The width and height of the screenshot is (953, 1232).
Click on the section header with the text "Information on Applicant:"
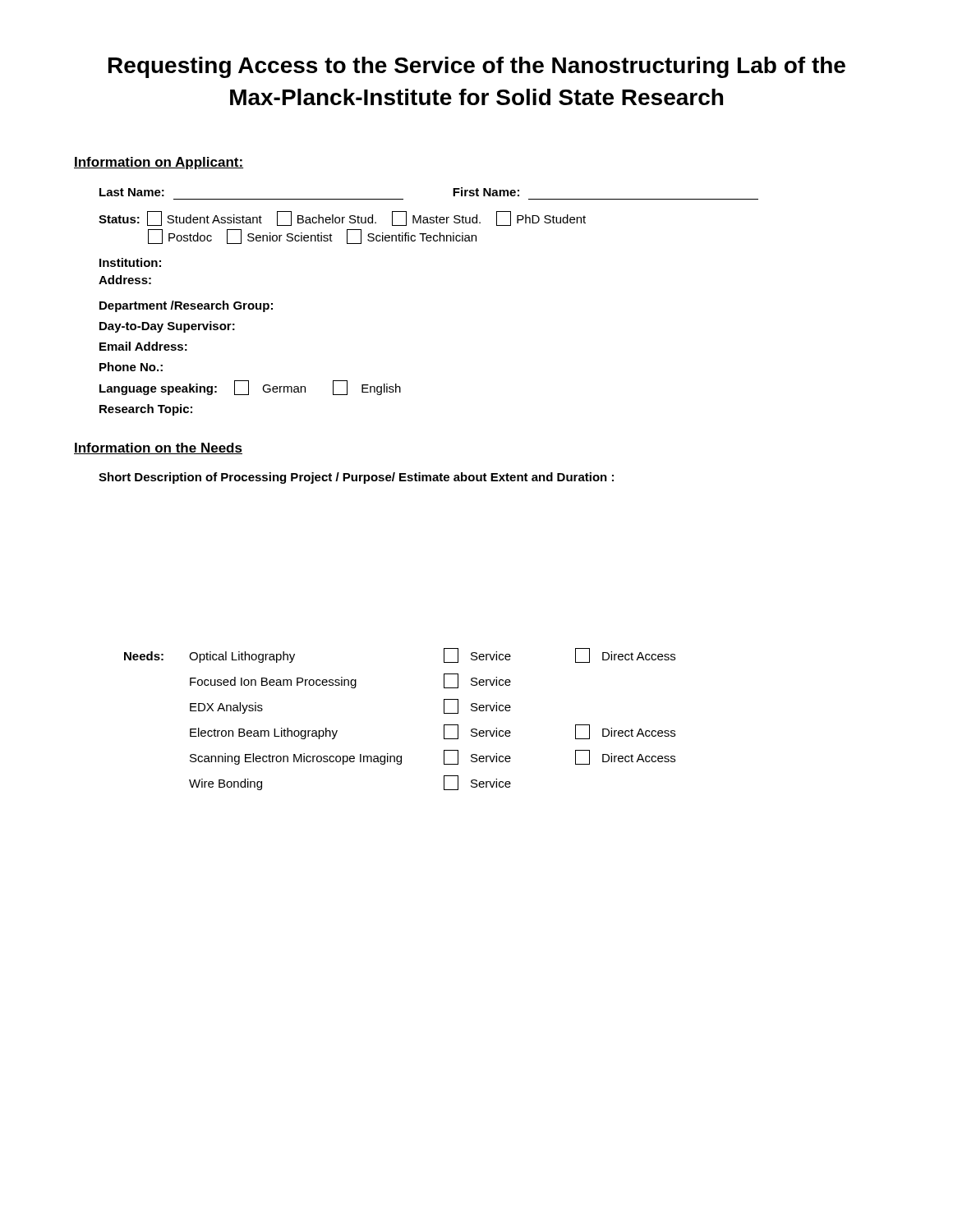tap(159, 163)
